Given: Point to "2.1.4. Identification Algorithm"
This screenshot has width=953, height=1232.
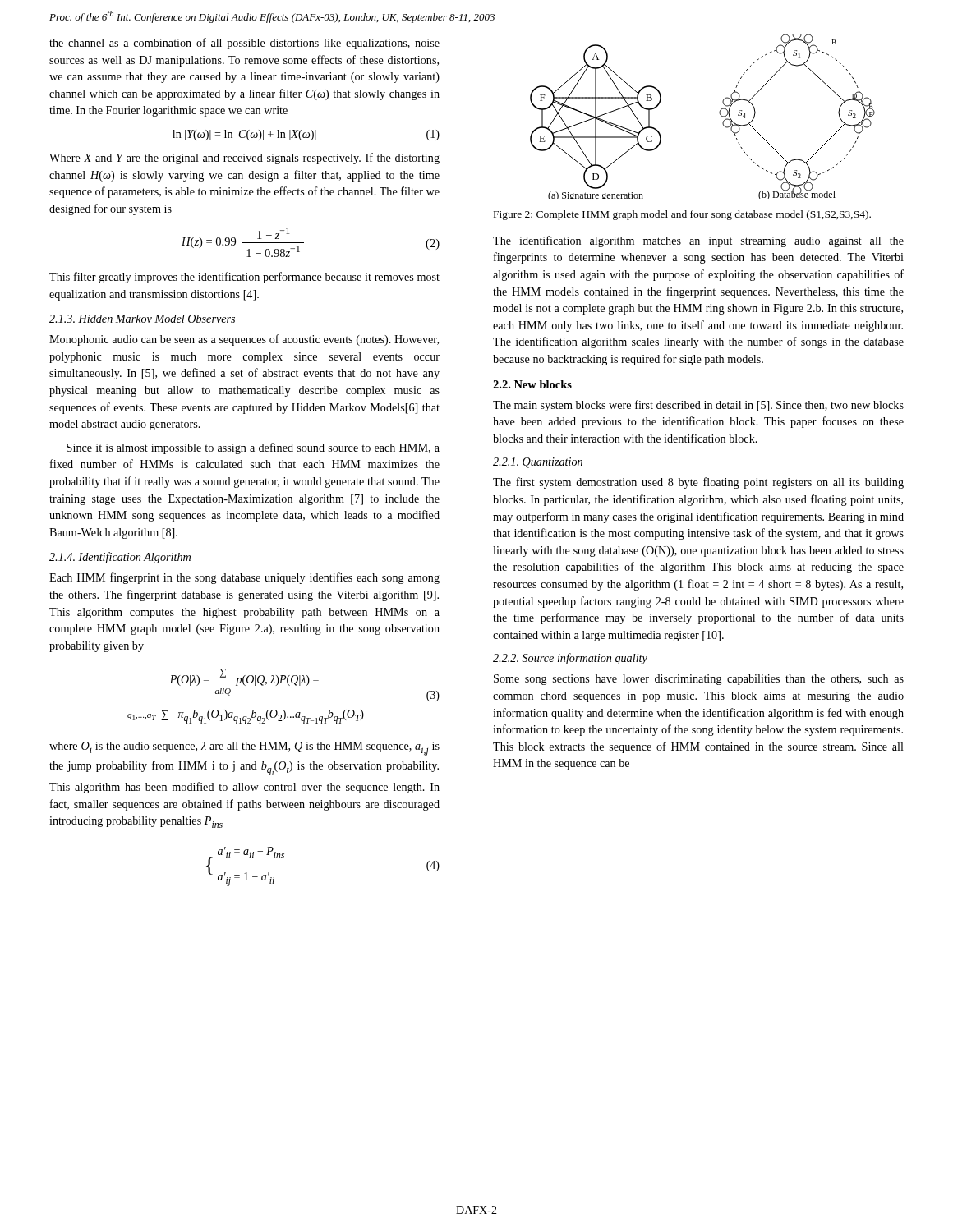Looking at the screenshot, I should (x=120, y=557).
